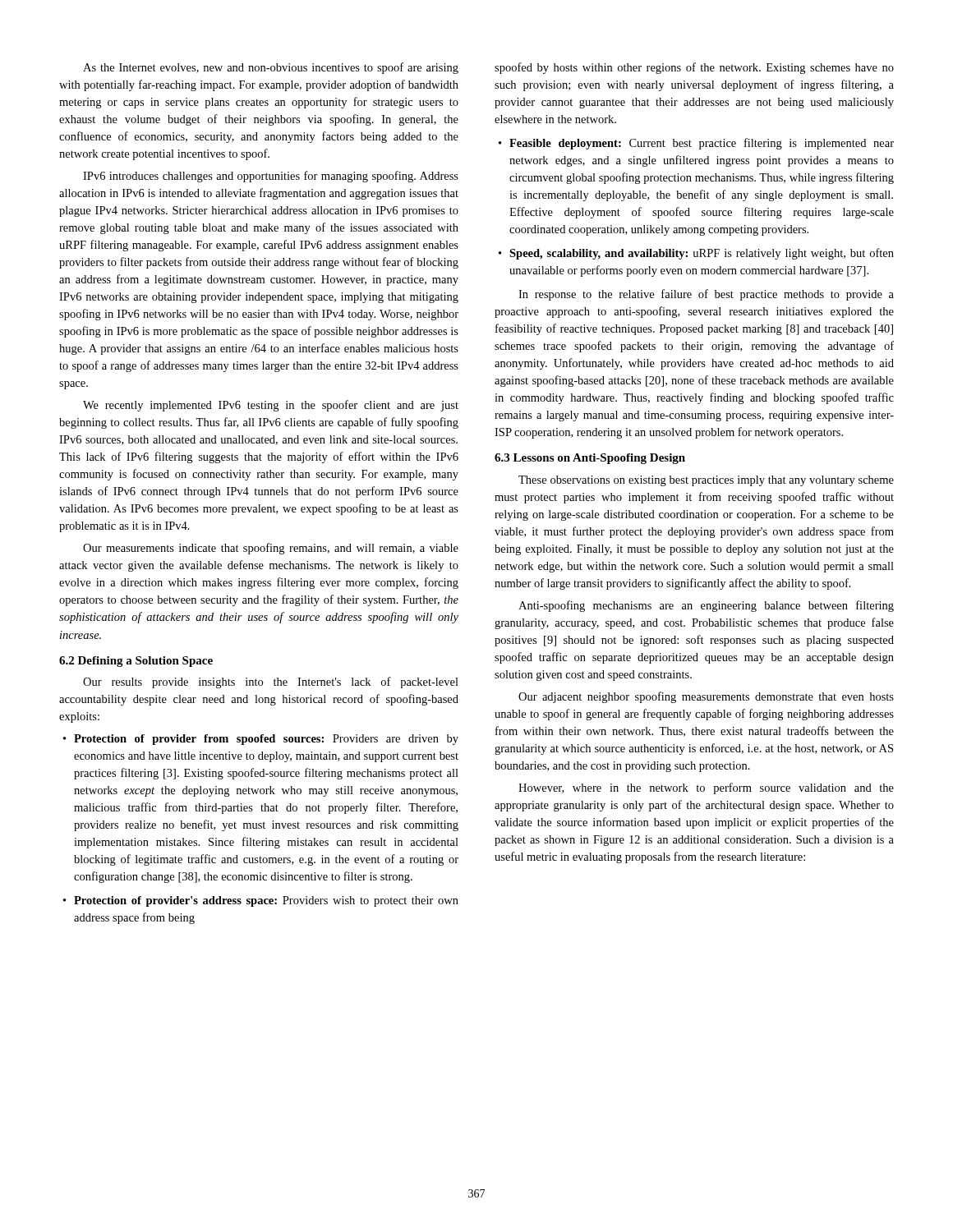
Task: Select the text starting "As the Internet evolves, new"
Action: point(259,351)
